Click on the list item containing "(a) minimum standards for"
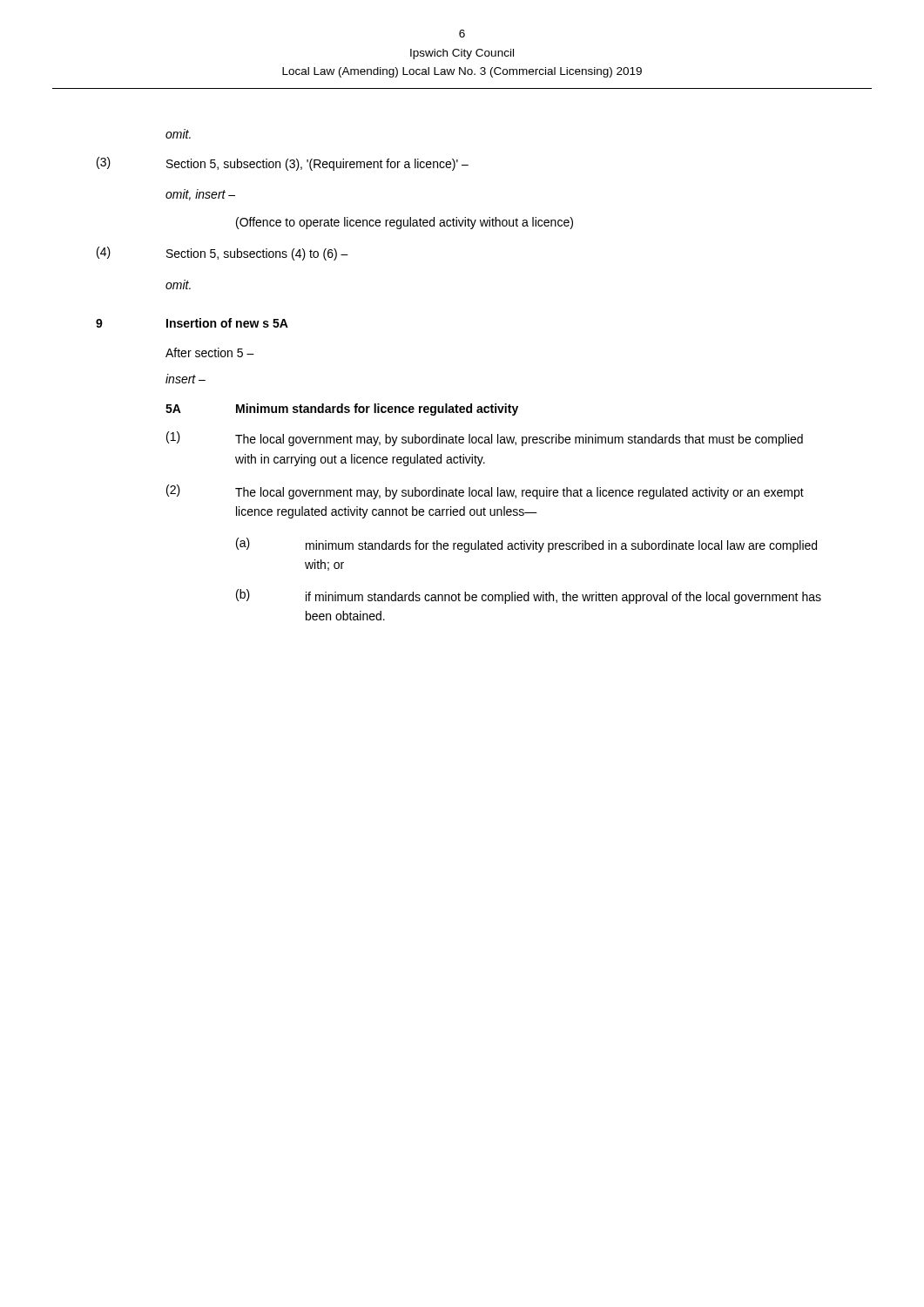Screen dimensions: 1307x924 532,555
